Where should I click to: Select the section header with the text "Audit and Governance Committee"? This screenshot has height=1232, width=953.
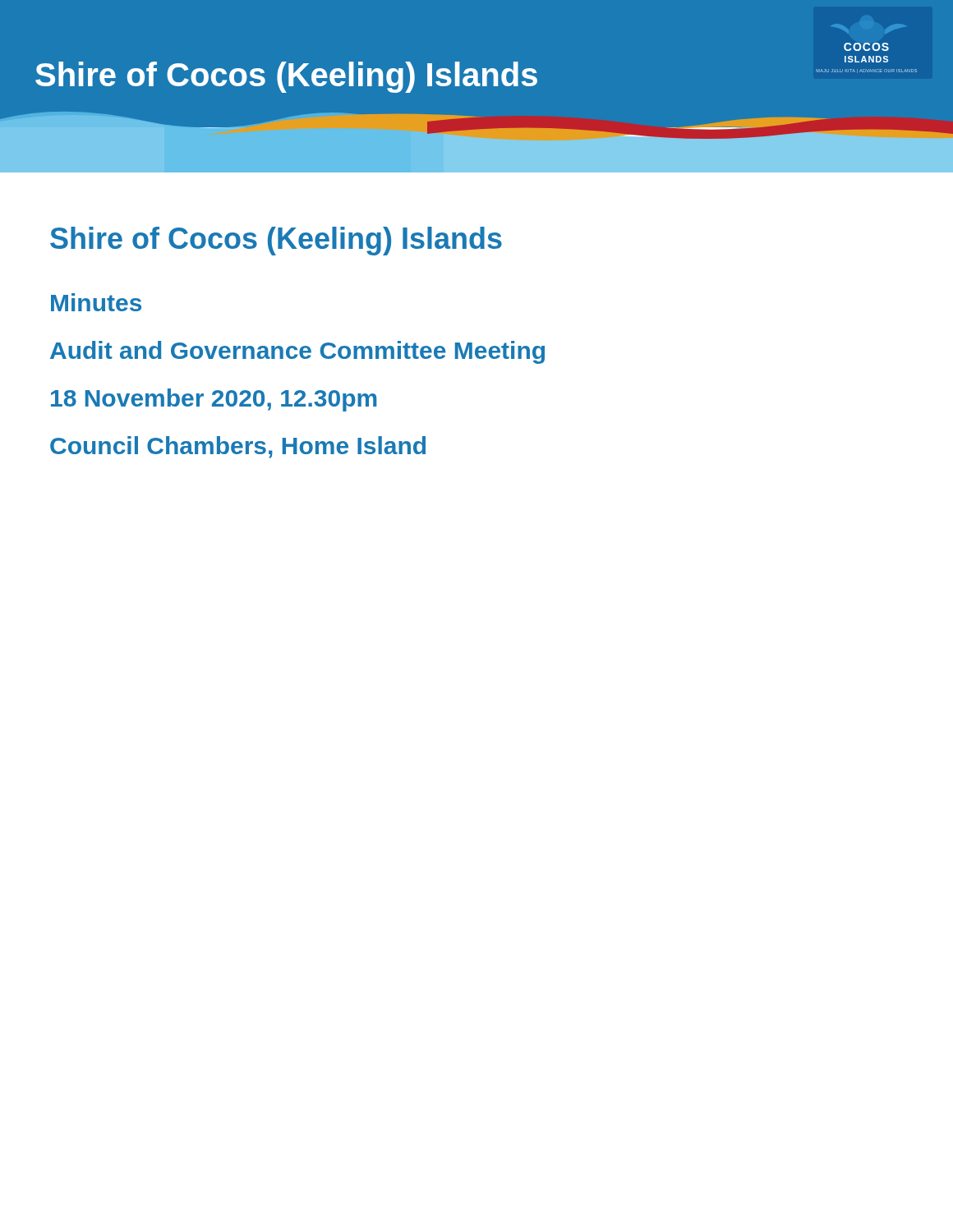click(x=298, y=350)
